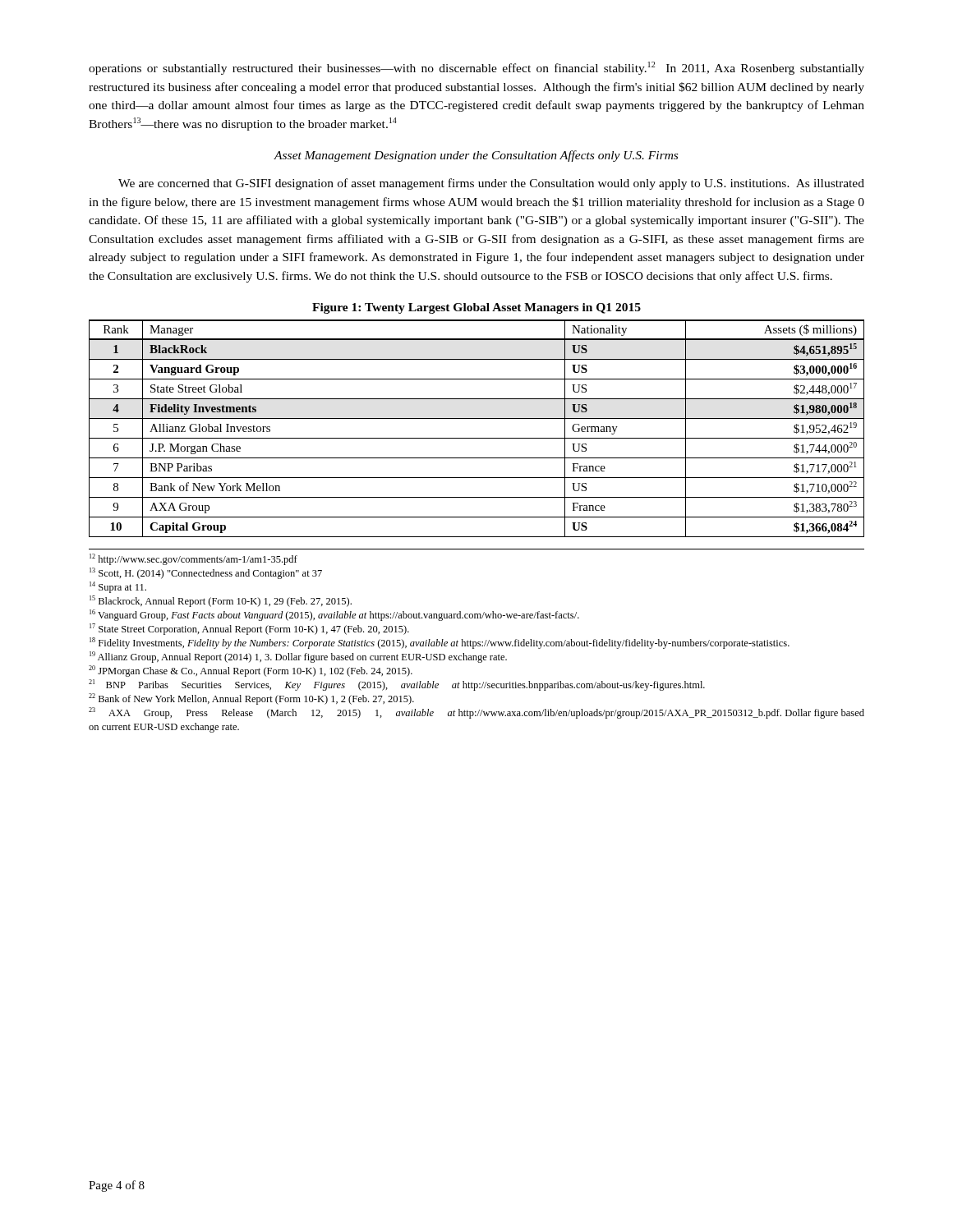Select the region starting "Asset Management Designation under"
This screenshot has width=953, height=1232.
476,155
